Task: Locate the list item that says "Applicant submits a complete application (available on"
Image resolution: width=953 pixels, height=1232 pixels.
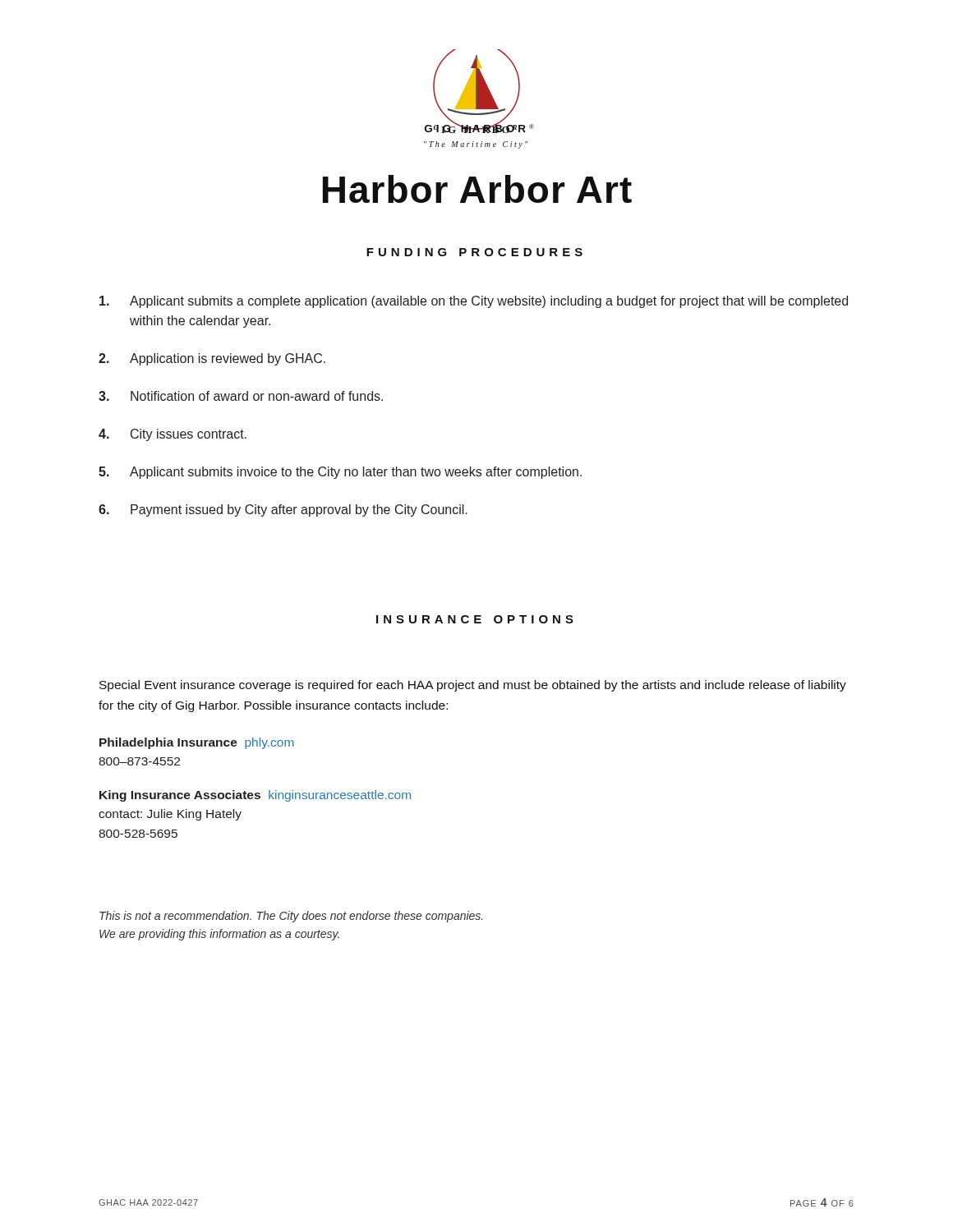Action: pyautogui.click(x=476, y=311)
